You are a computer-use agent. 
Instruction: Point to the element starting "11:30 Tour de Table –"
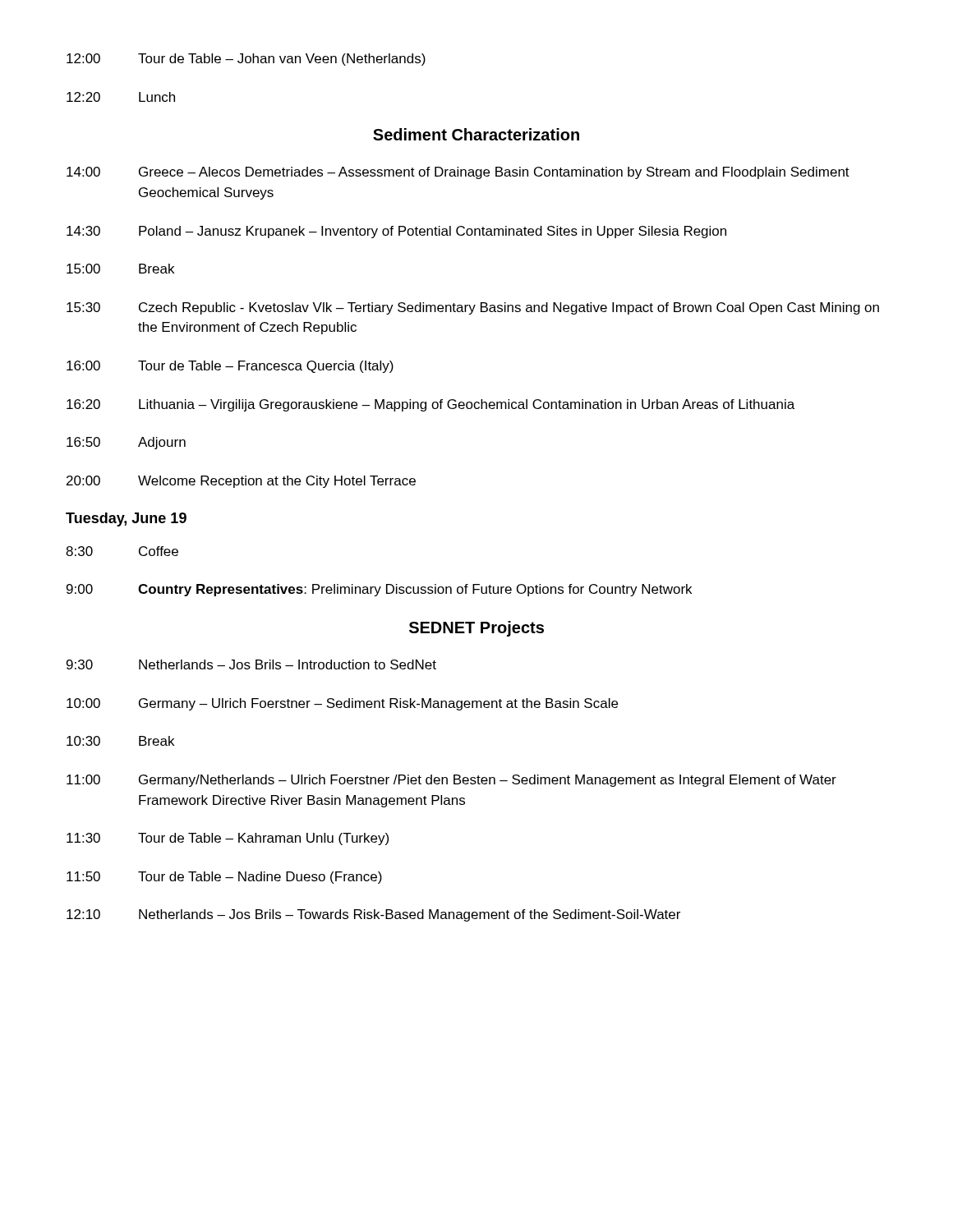click(x=228, y=839)
